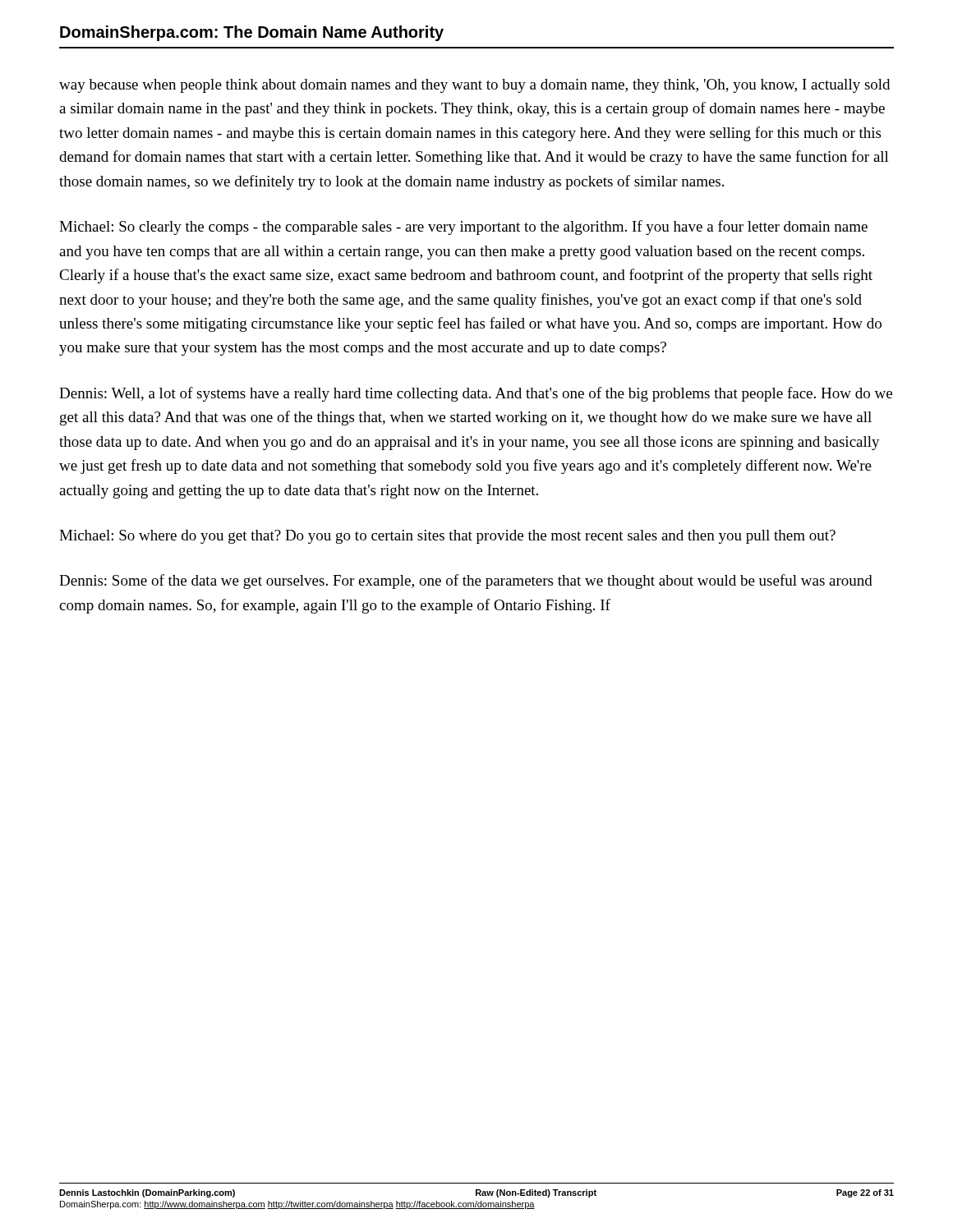Find the text block that reads "way because when people"

(475, 133)
